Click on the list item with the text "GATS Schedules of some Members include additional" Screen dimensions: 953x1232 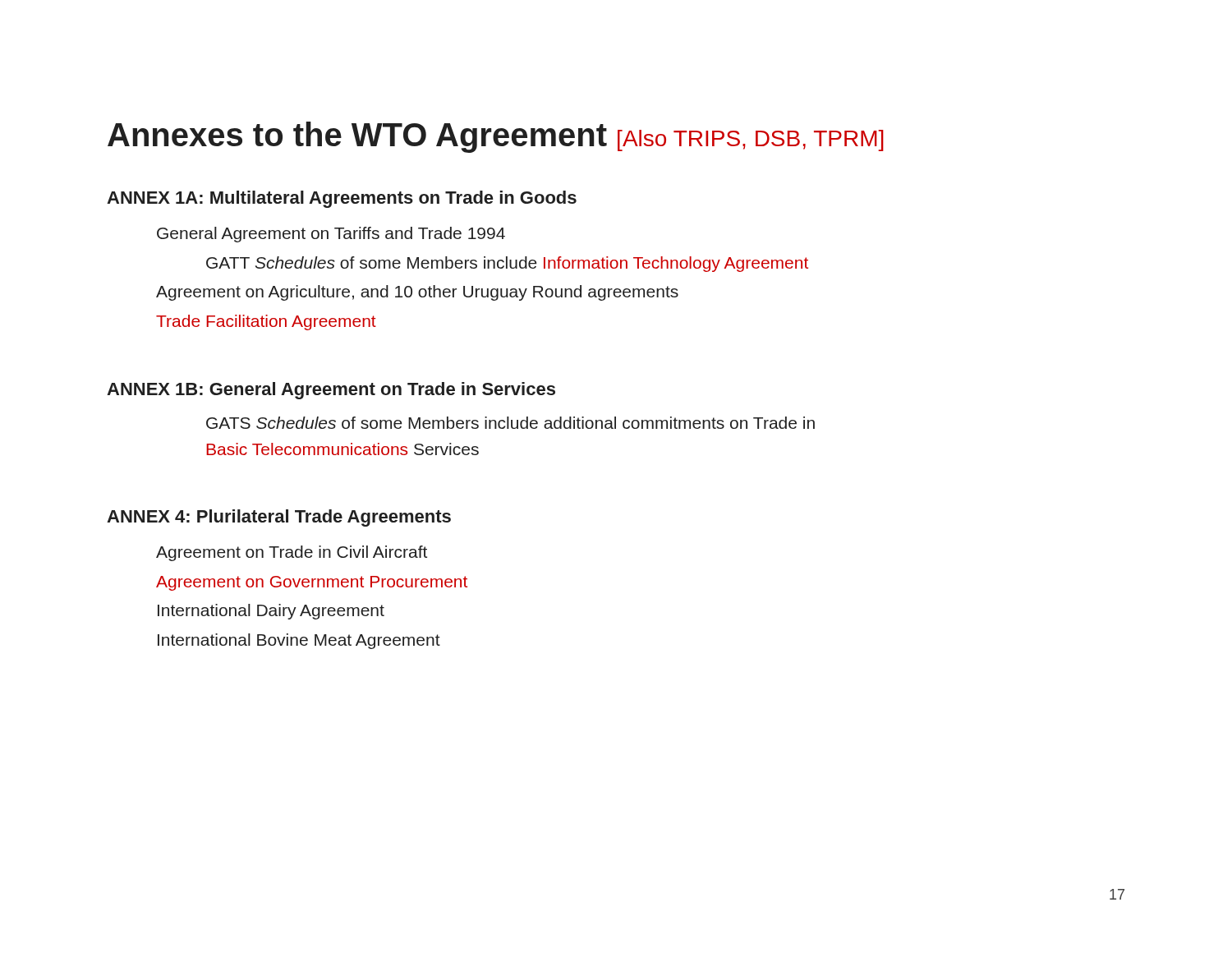[511, 436]
